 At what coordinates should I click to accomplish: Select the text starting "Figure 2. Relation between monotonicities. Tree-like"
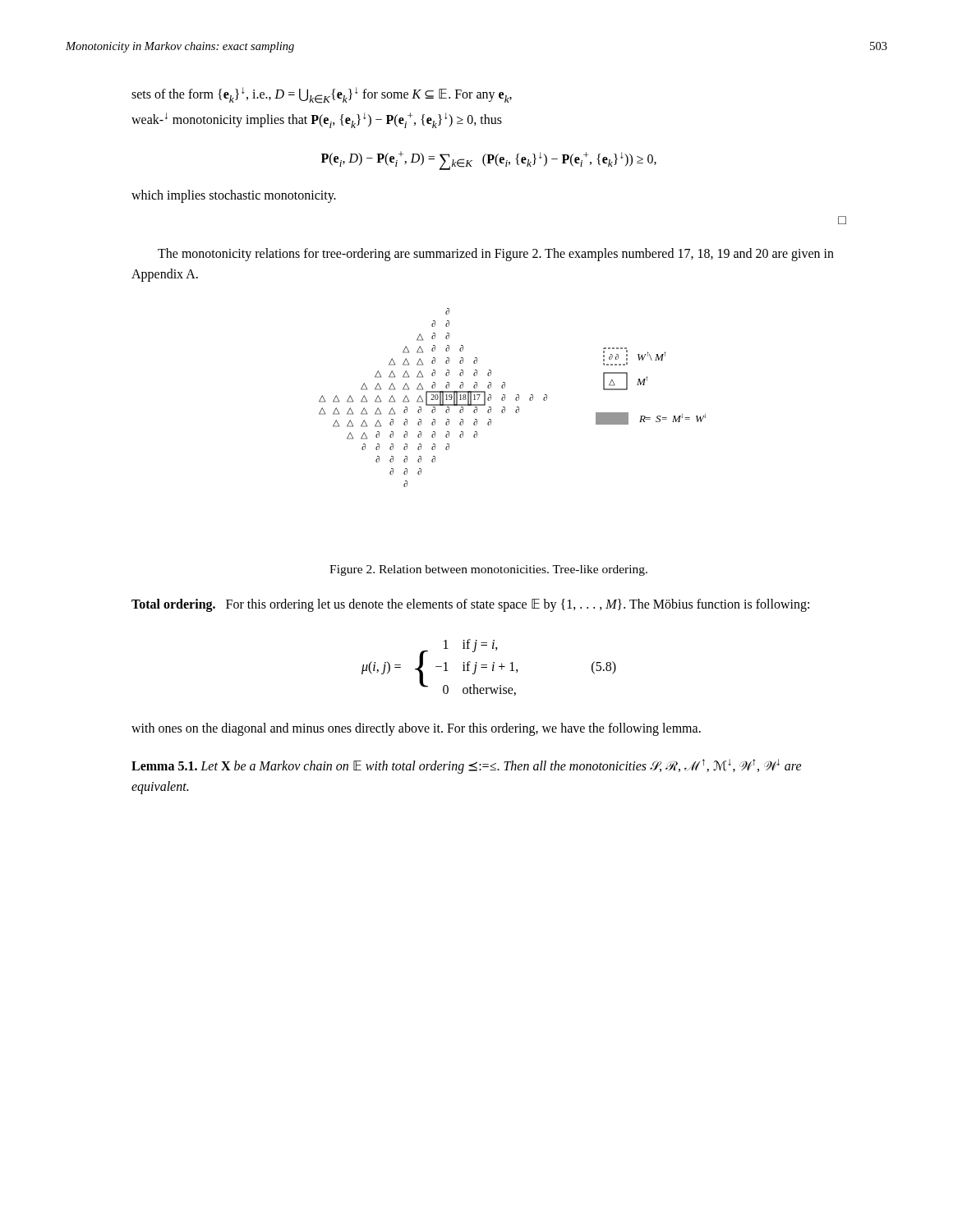coord(489,569)
